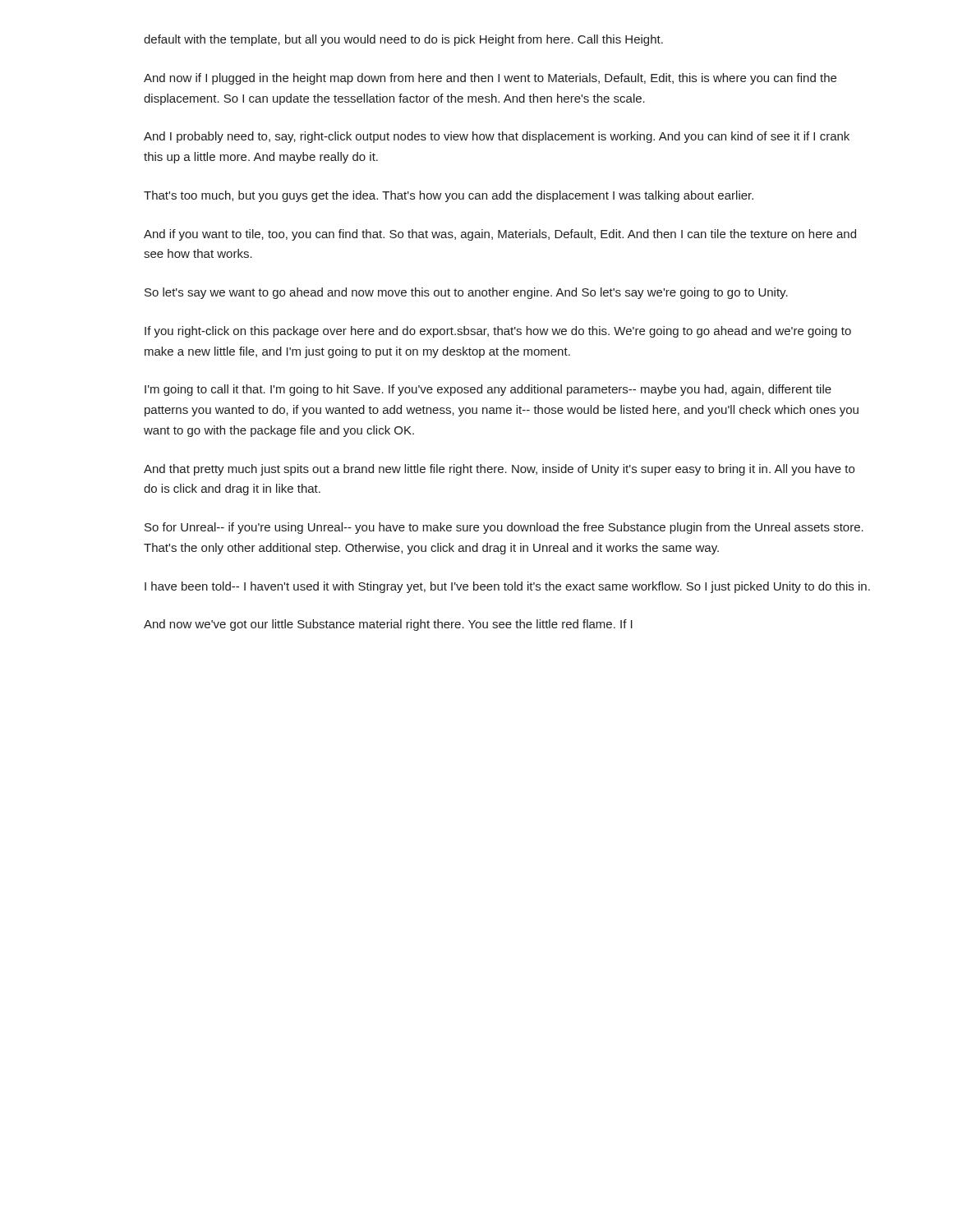Find the text block with the text "That's too much,"

(x=449, y=195)
